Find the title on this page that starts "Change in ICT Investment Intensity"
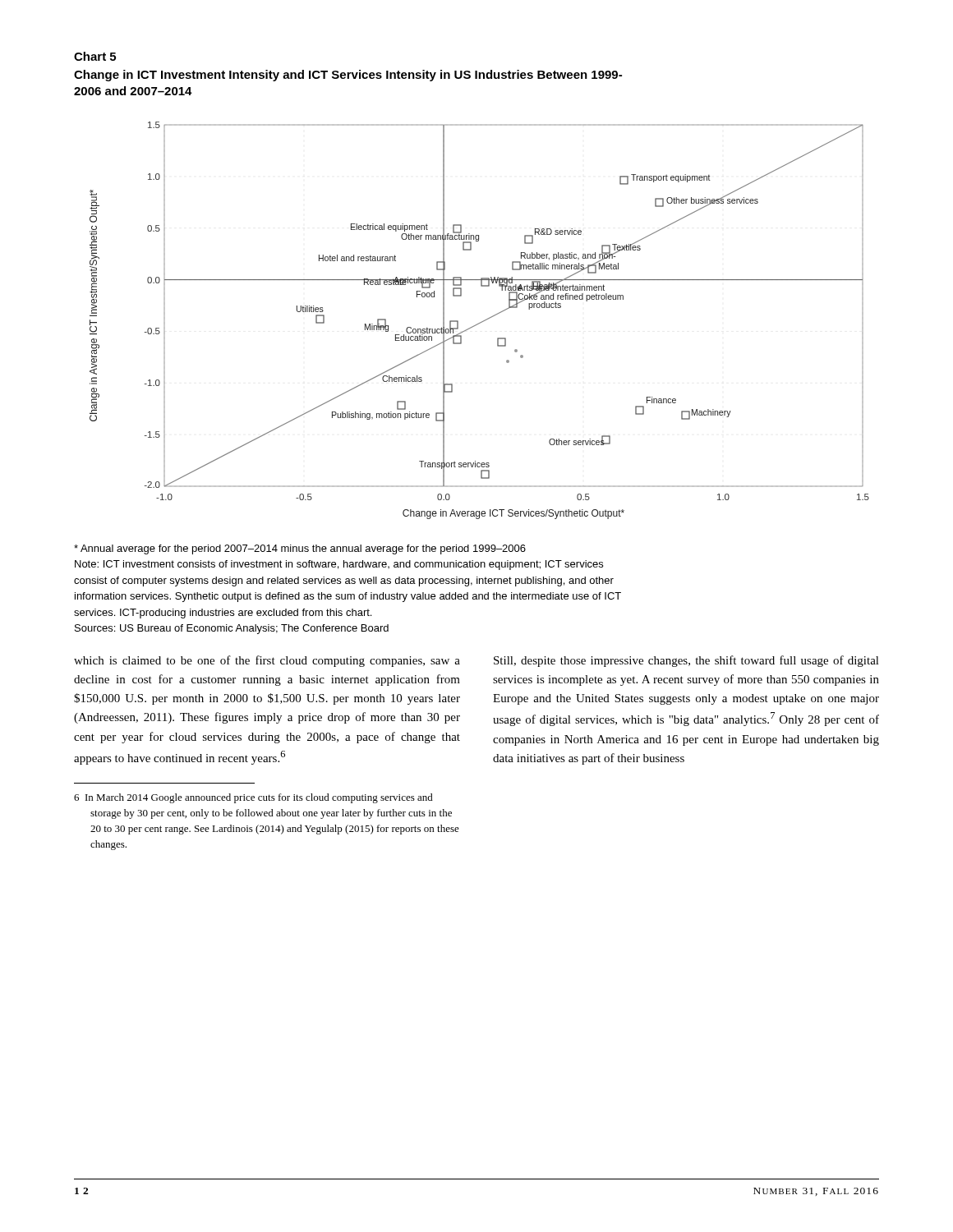This screenshot has width=953, height=1232. 348,83
